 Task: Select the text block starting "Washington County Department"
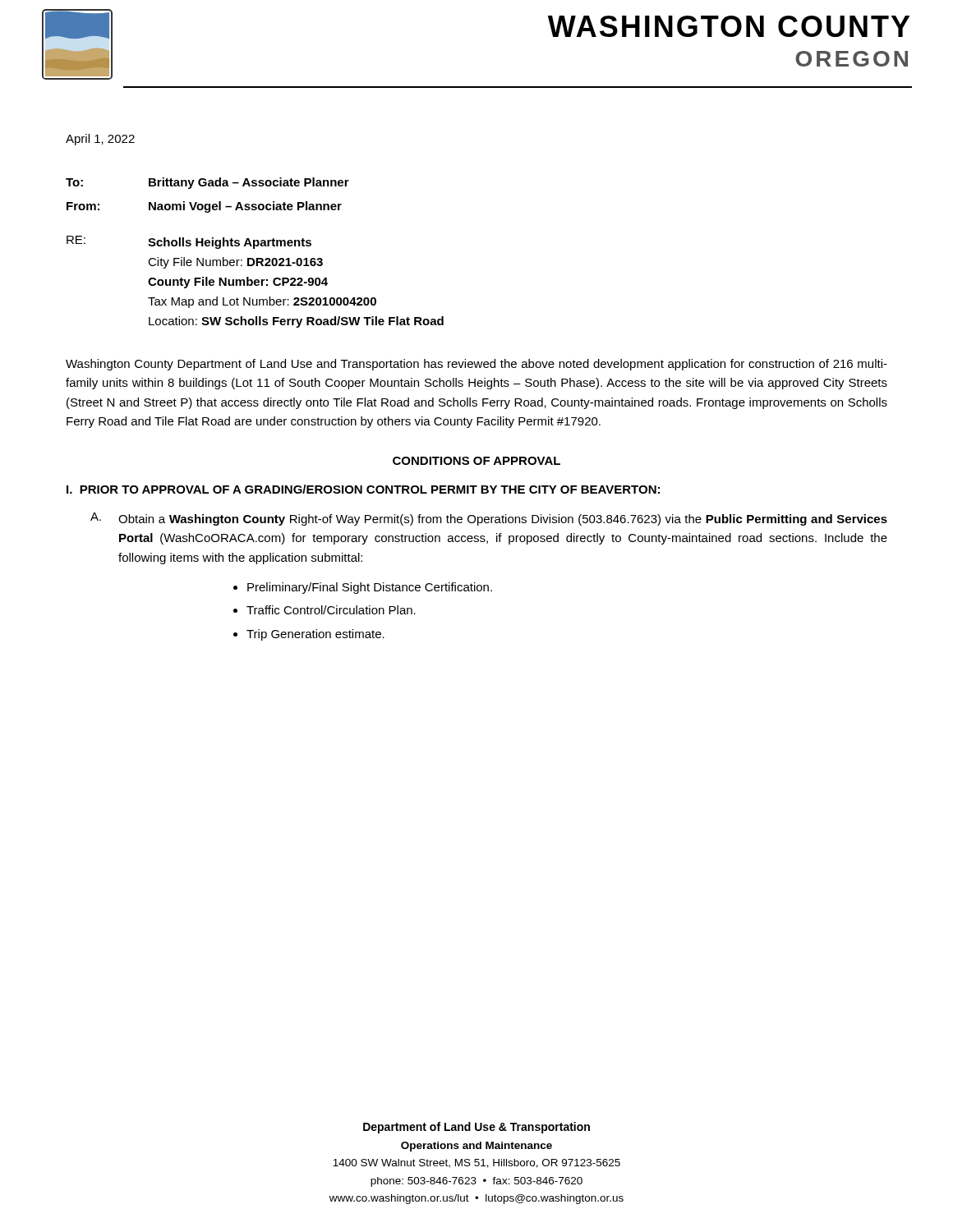coord(476,392)
